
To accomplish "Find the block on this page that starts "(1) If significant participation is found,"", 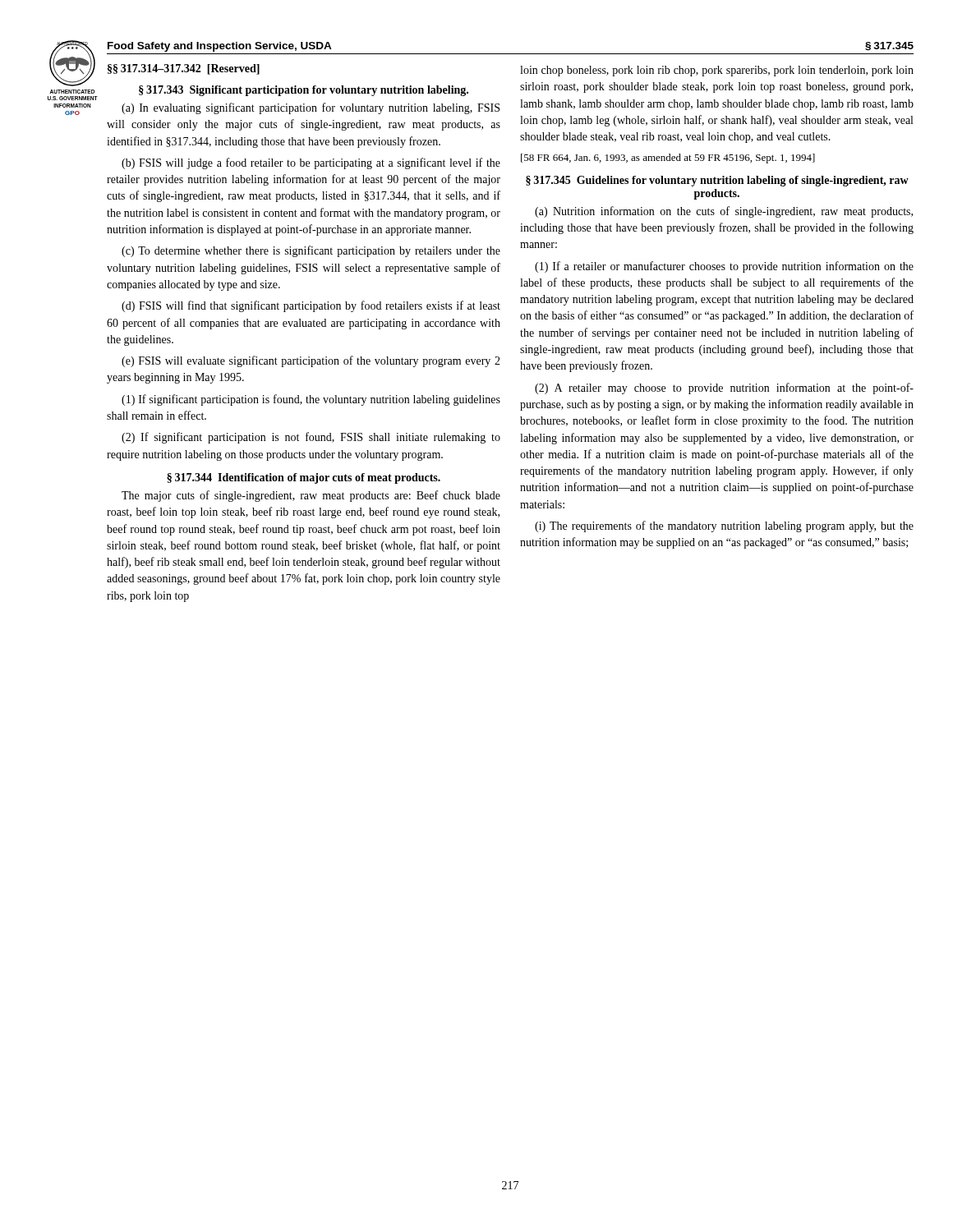I will coord(304,408).
